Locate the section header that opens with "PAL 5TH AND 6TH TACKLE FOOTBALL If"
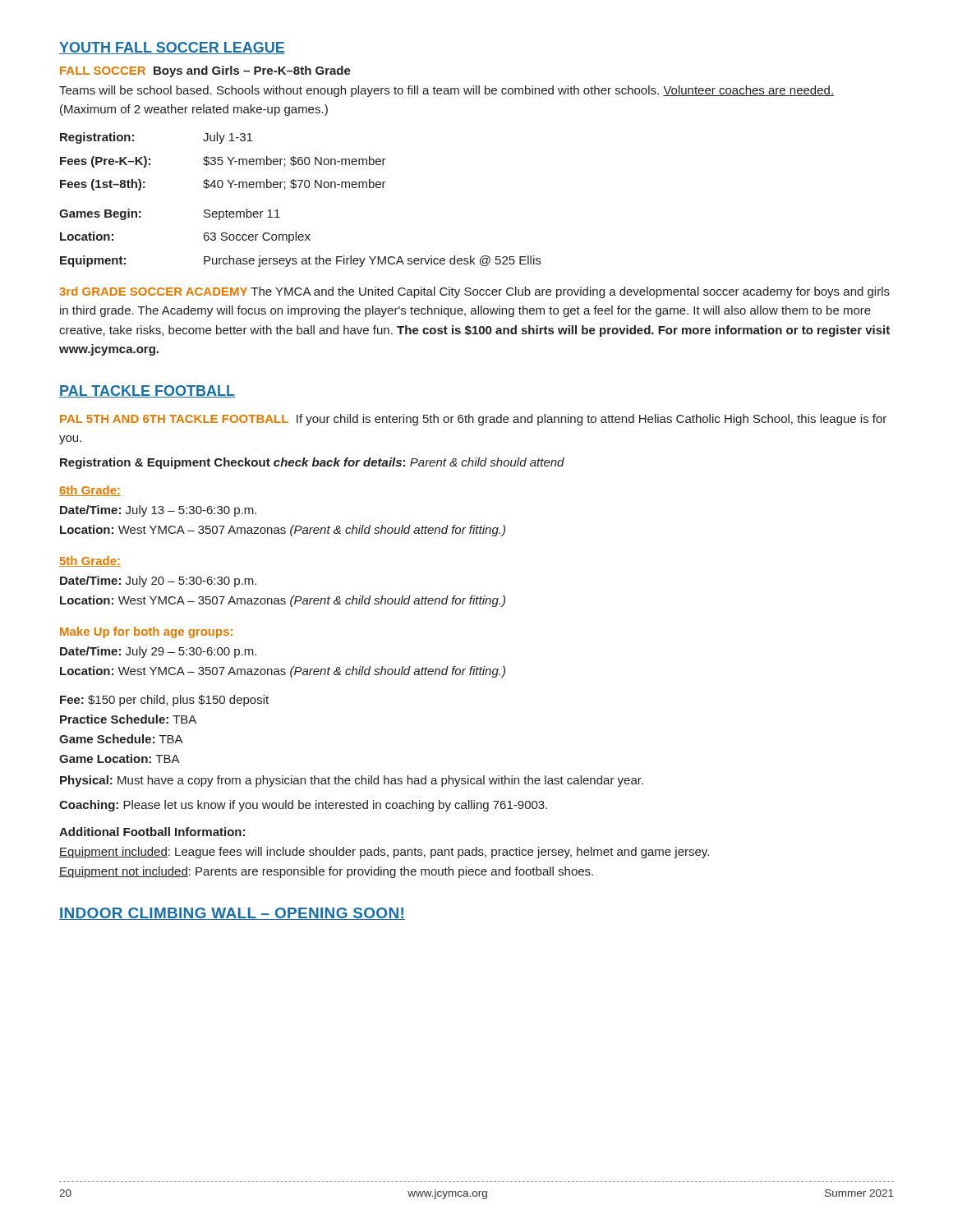The height and width of the screenshot is (1232, 953). pos(473,428)
